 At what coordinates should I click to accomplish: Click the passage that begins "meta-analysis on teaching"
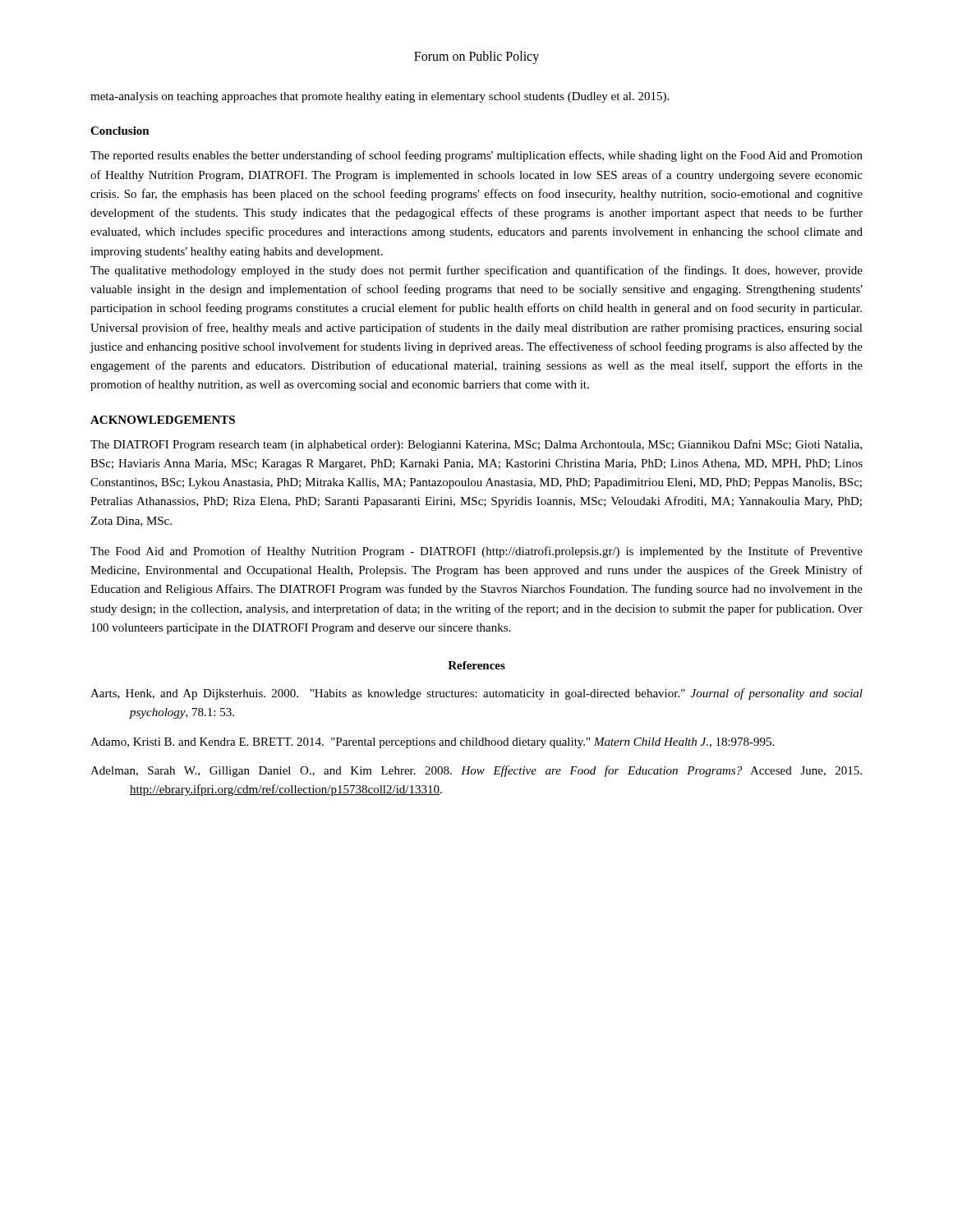coord(380,96)
